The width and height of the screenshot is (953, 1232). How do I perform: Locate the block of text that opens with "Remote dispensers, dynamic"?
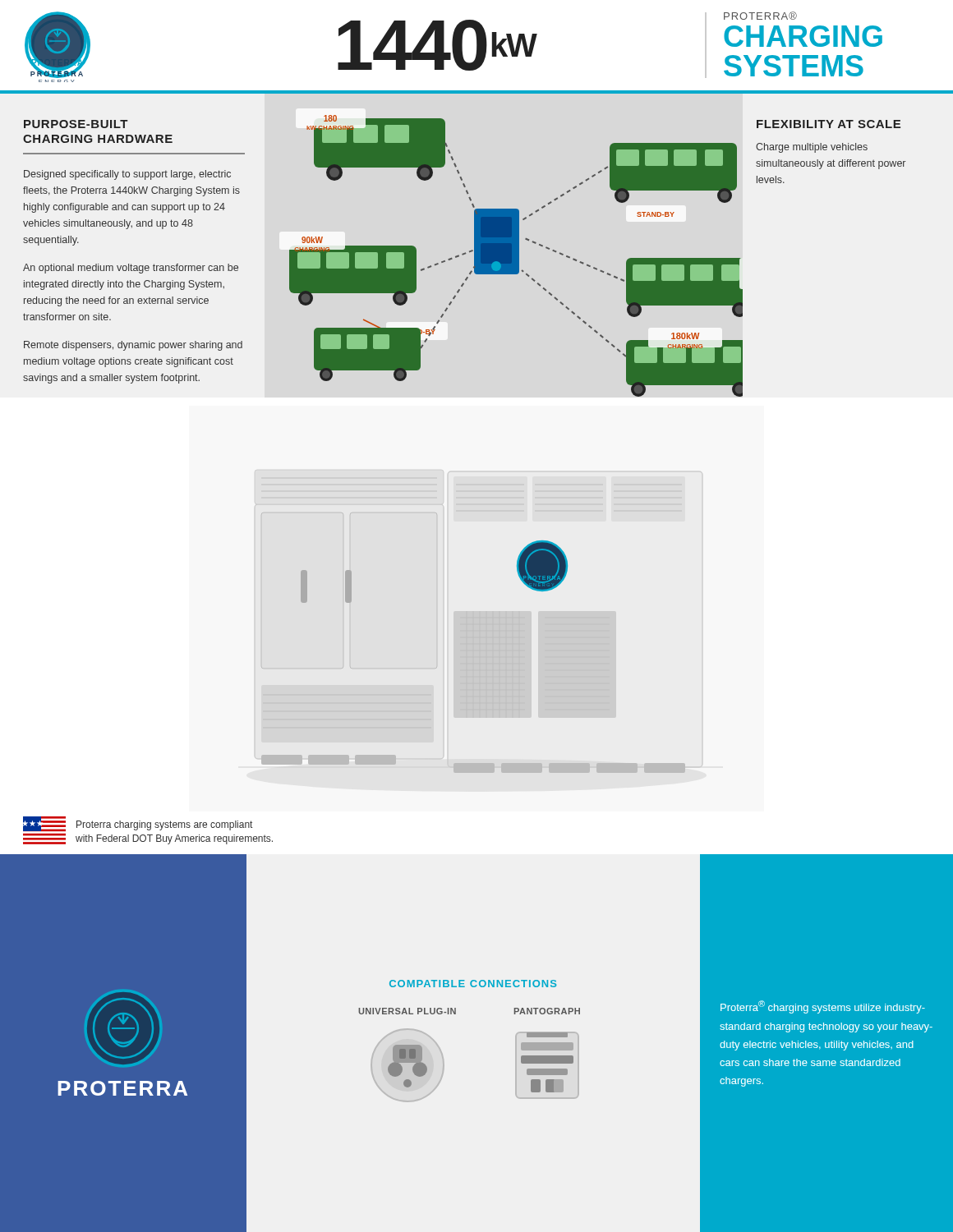pyautogui.click(x=133, y=361)
